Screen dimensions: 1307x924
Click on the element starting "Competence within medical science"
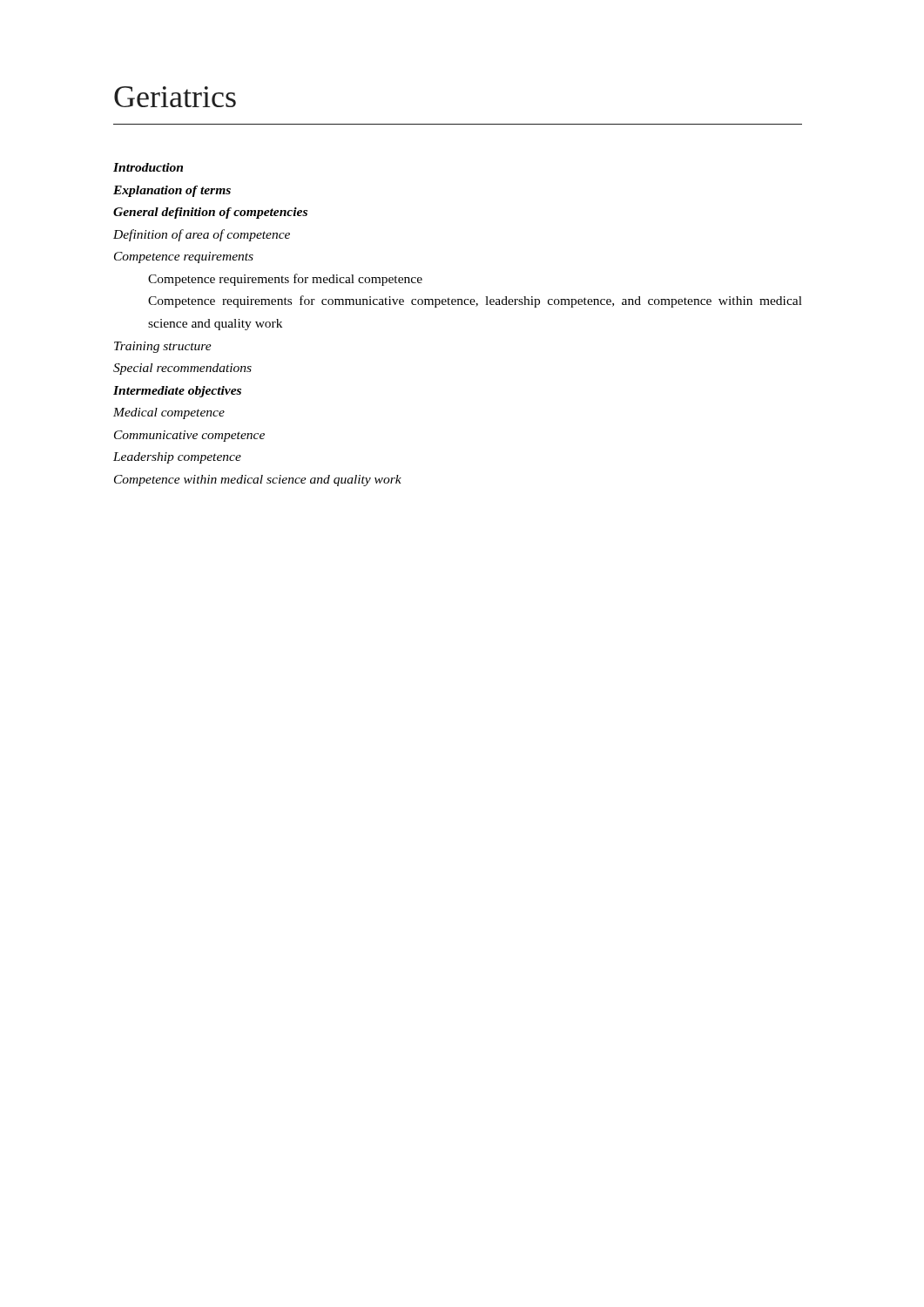257,479
